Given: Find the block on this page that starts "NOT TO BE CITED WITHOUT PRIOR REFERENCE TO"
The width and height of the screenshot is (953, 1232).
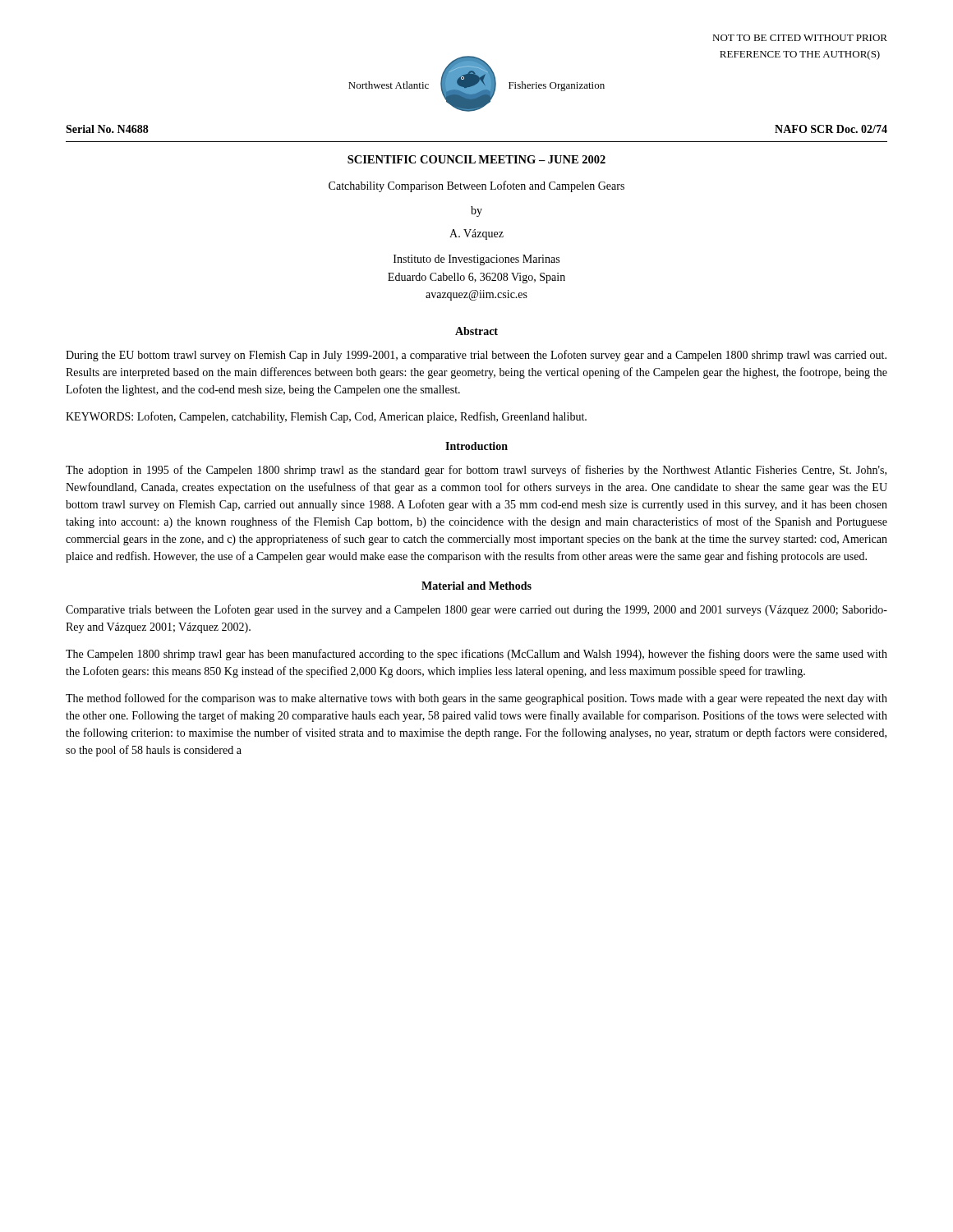Looking at the screenshot, I should 800,45.
